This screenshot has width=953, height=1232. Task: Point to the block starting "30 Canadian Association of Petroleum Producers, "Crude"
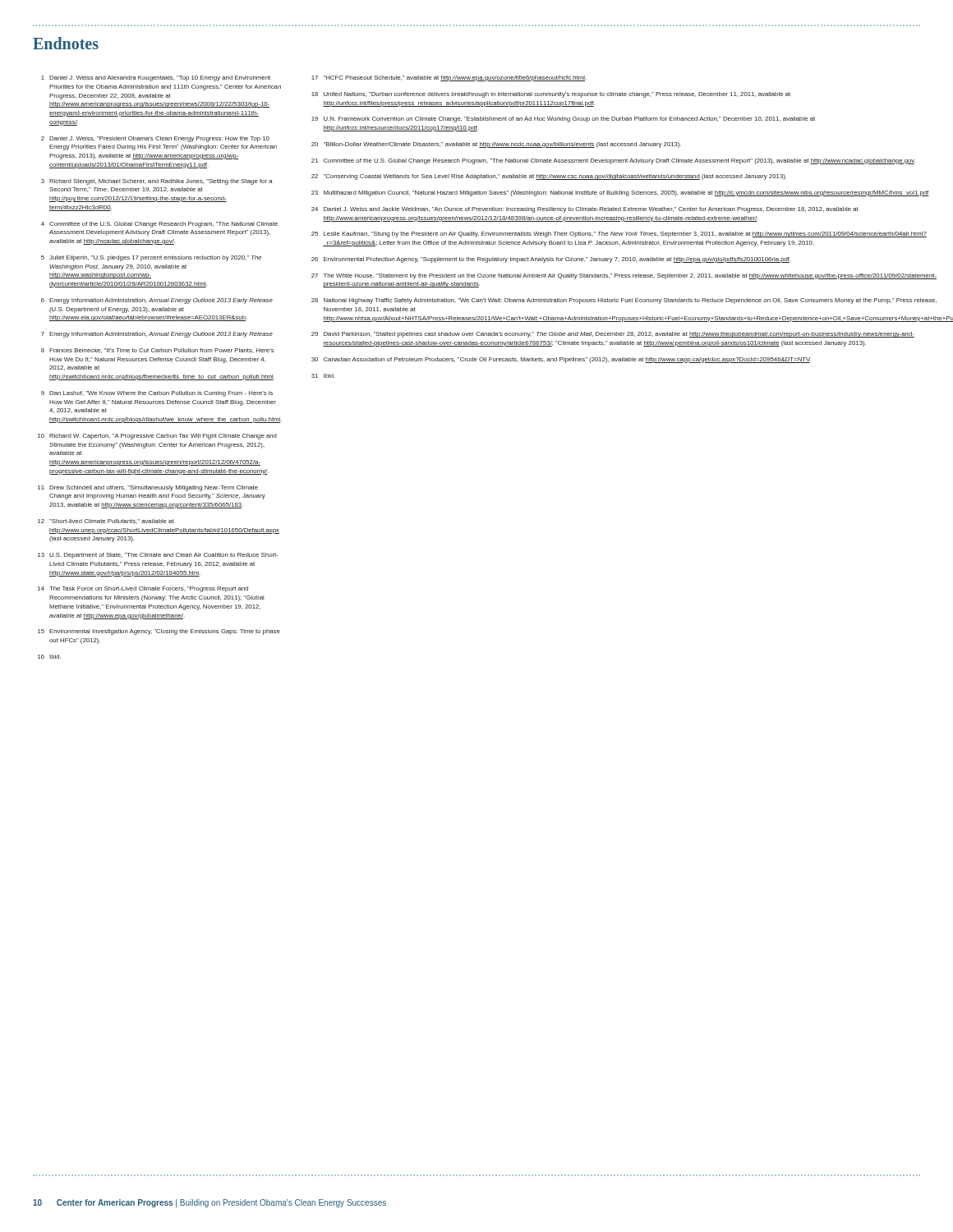630,360
